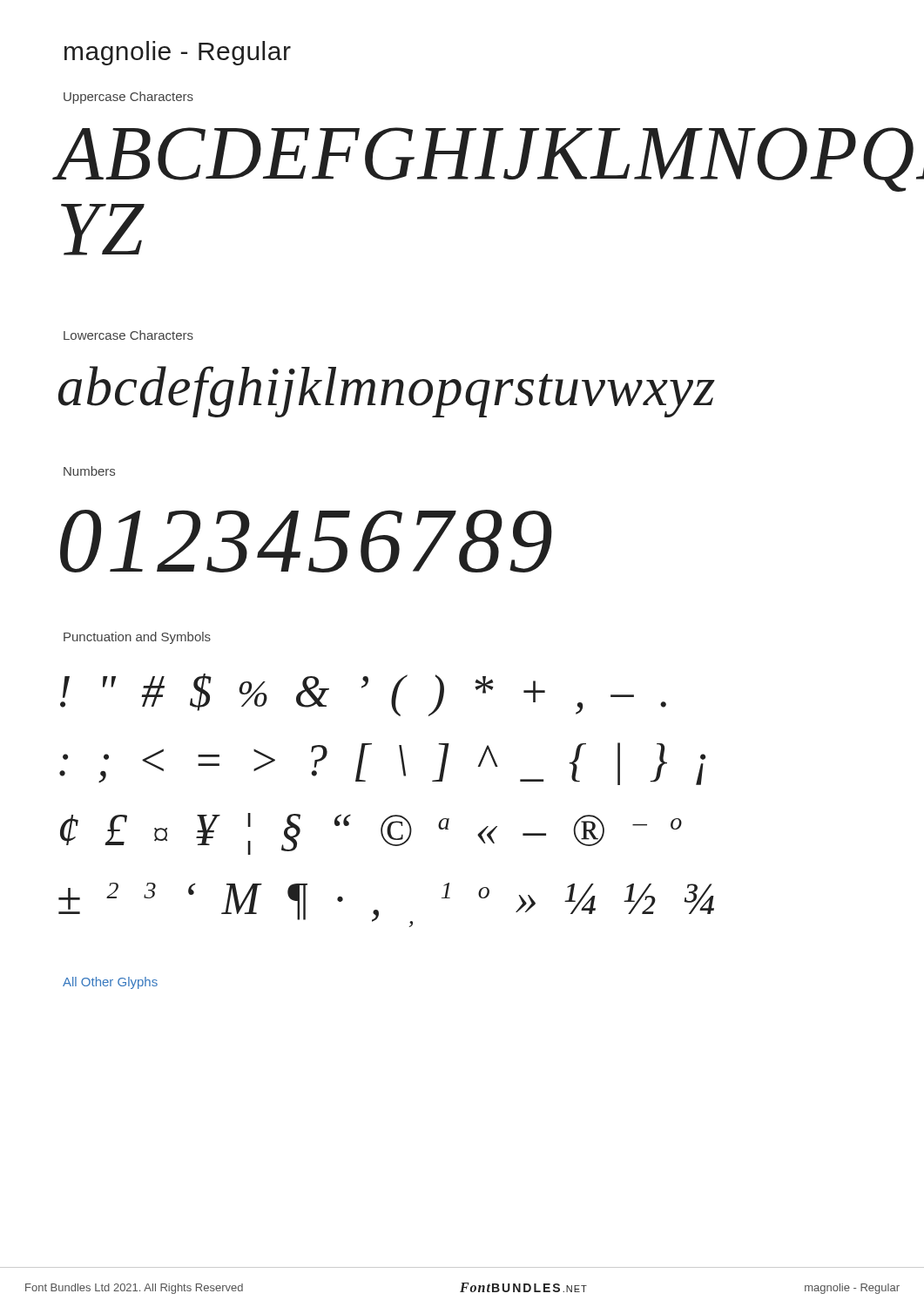Point to "ABCDEFGHIJKLMNOPQRSTUVWX YZ"
The height and width of the screenshot is (1307, 924).
[x=462, y=191]
